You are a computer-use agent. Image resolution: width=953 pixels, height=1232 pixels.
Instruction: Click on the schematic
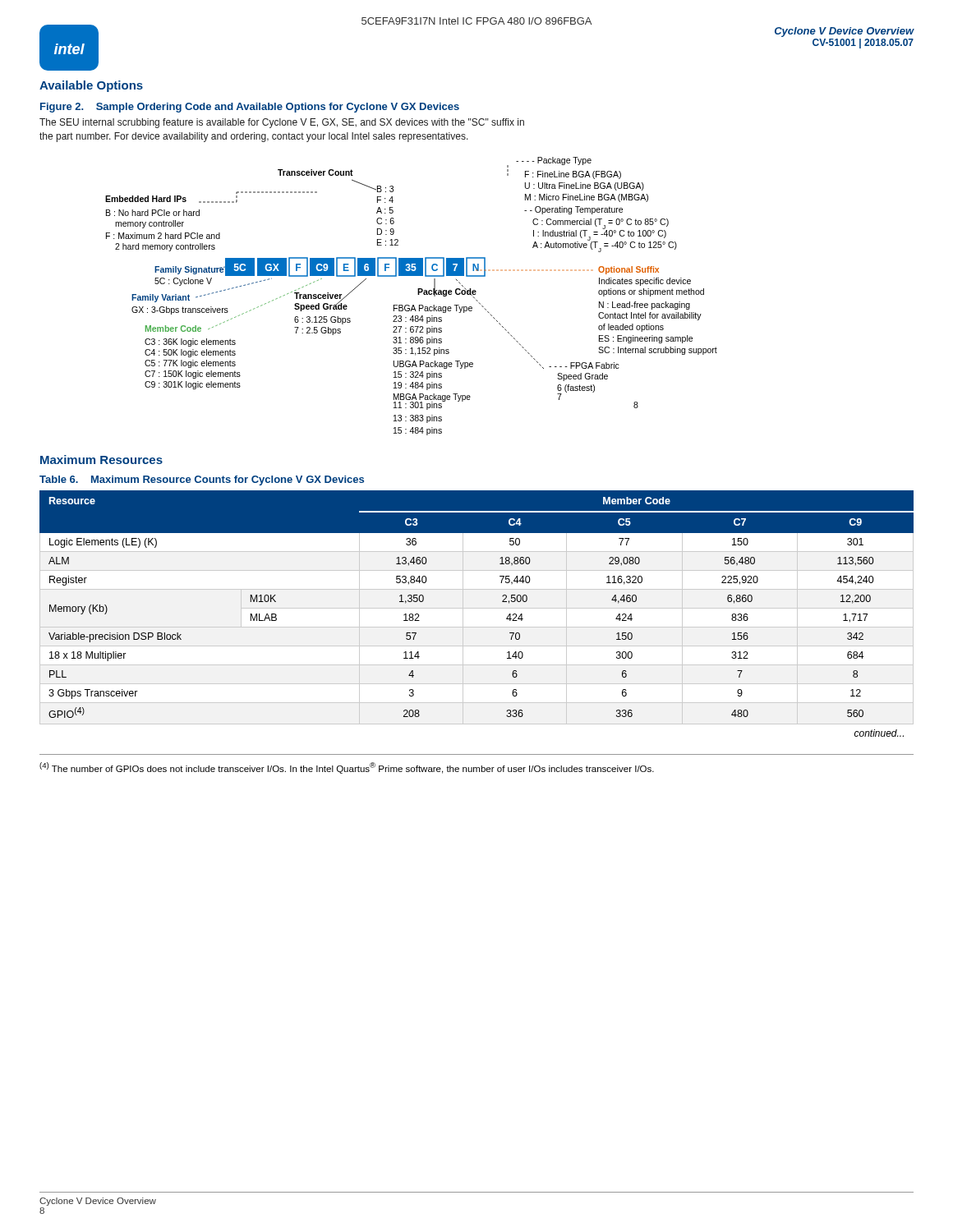476,294
